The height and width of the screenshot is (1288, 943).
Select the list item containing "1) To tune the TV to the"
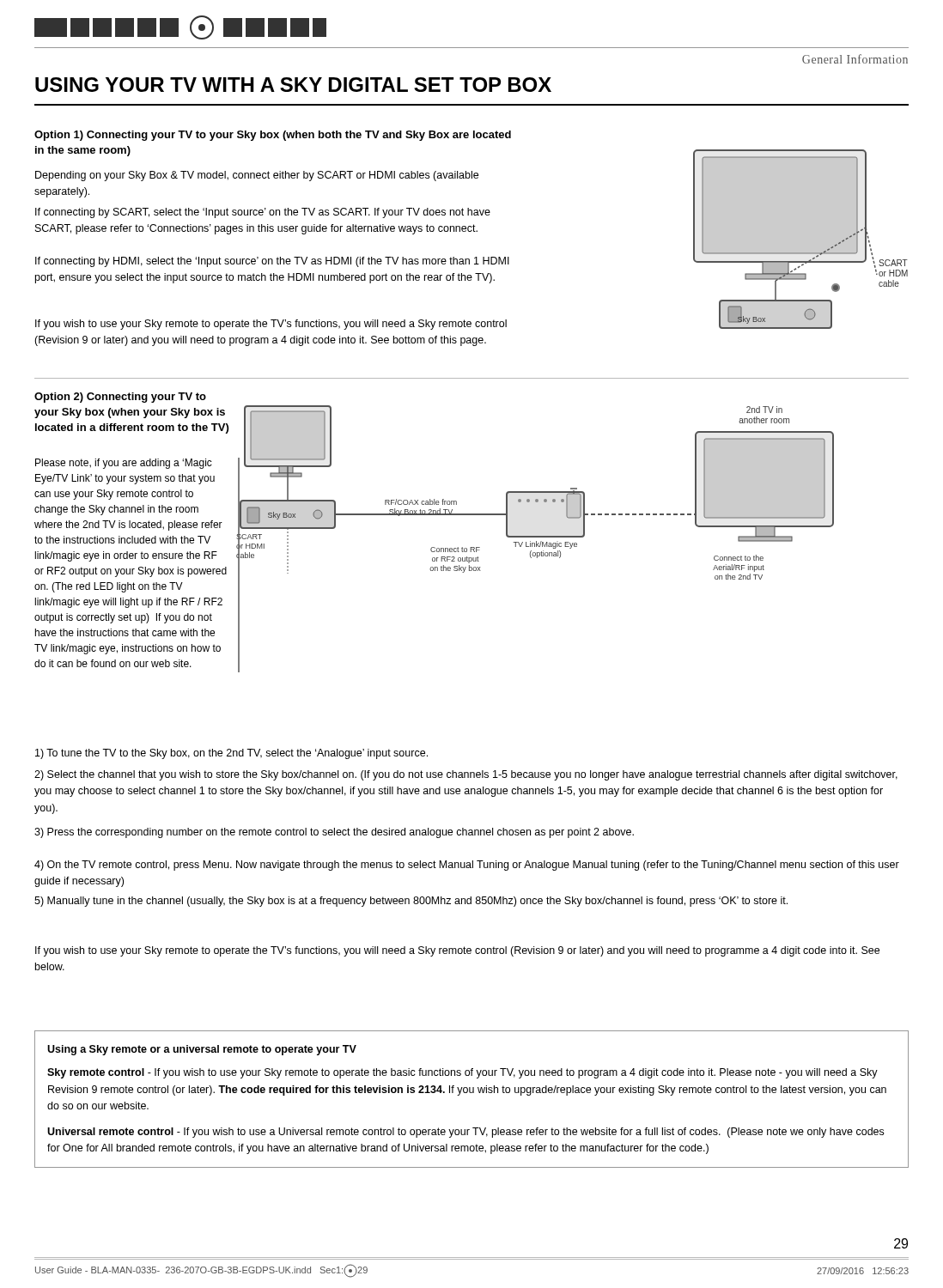[x=232, y=753]
